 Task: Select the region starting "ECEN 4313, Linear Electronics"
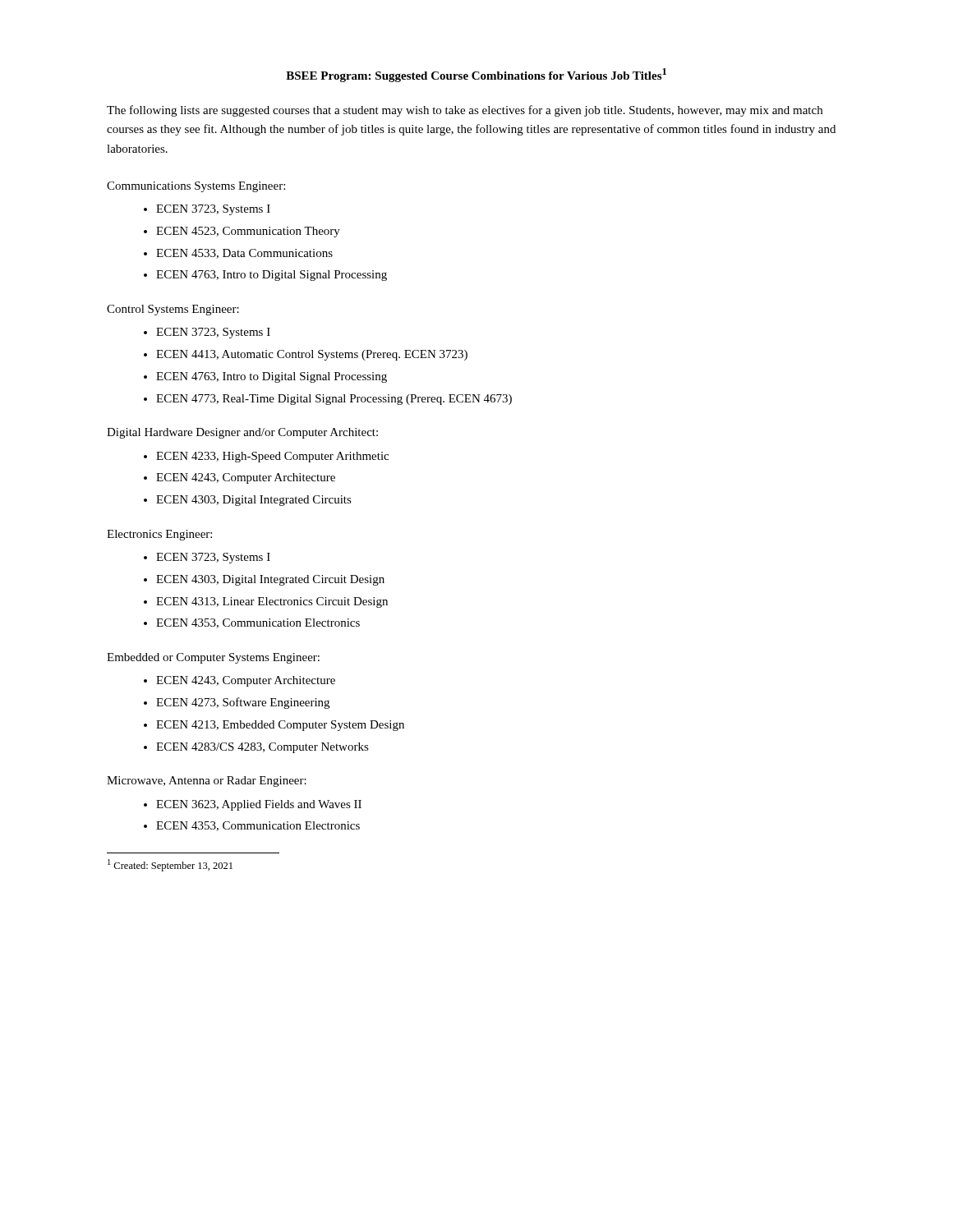coord(272,601)
